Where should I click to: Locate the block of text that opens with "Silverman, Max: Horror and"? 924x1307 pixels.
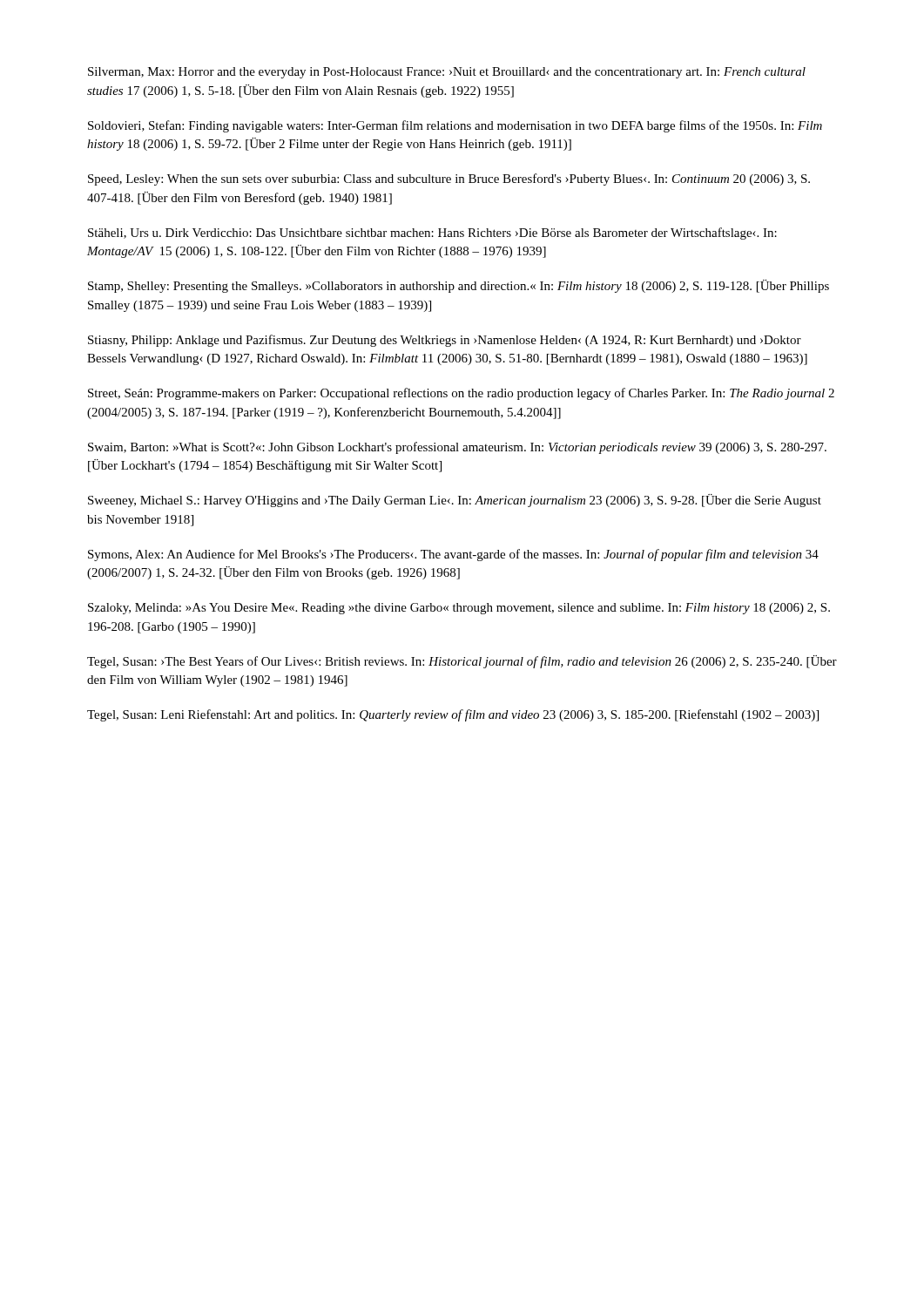click(x=446, y=81)
